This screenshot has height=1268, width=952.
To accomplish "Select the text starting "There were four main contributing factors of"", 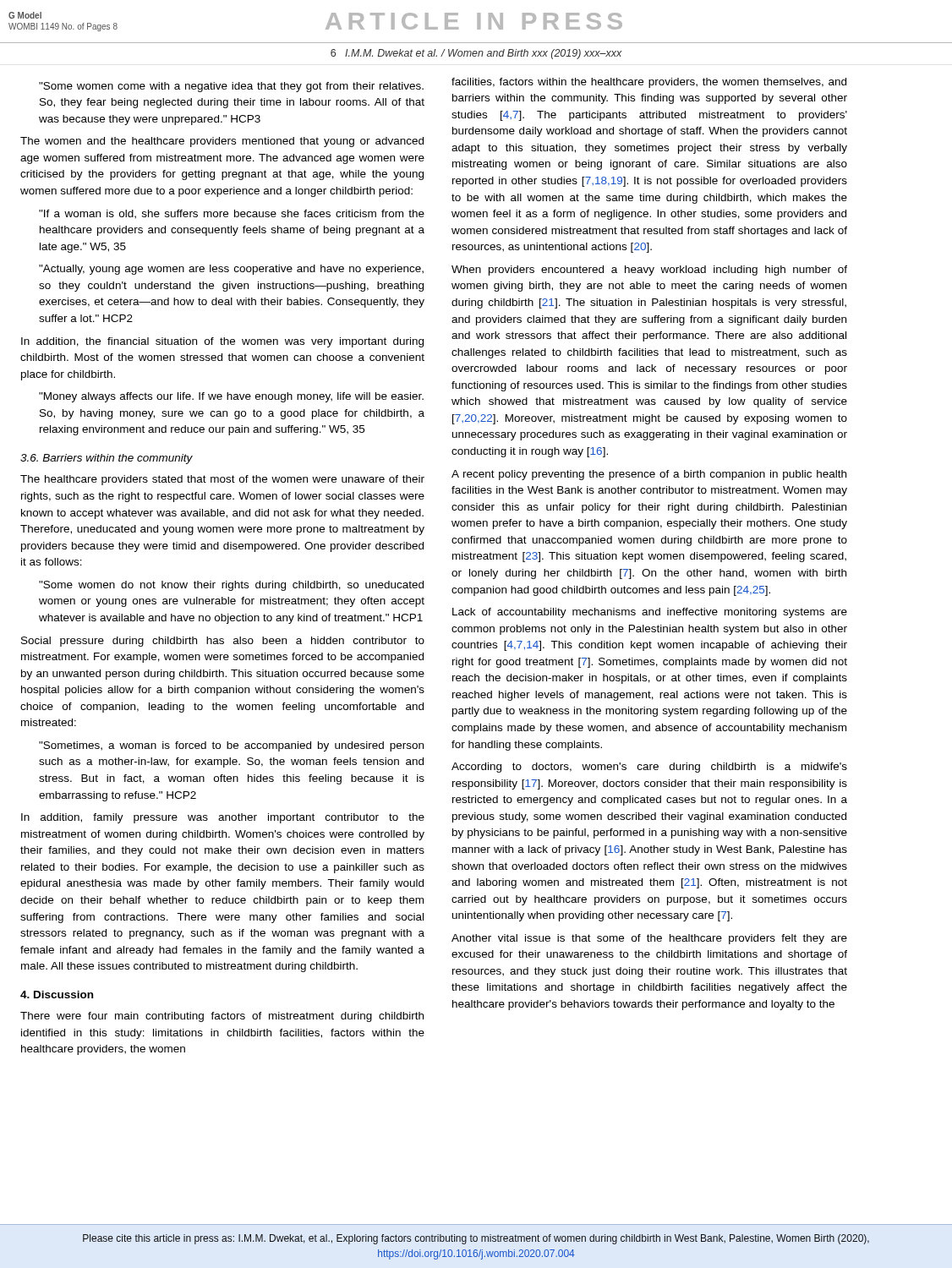I will pos(222,1033).
